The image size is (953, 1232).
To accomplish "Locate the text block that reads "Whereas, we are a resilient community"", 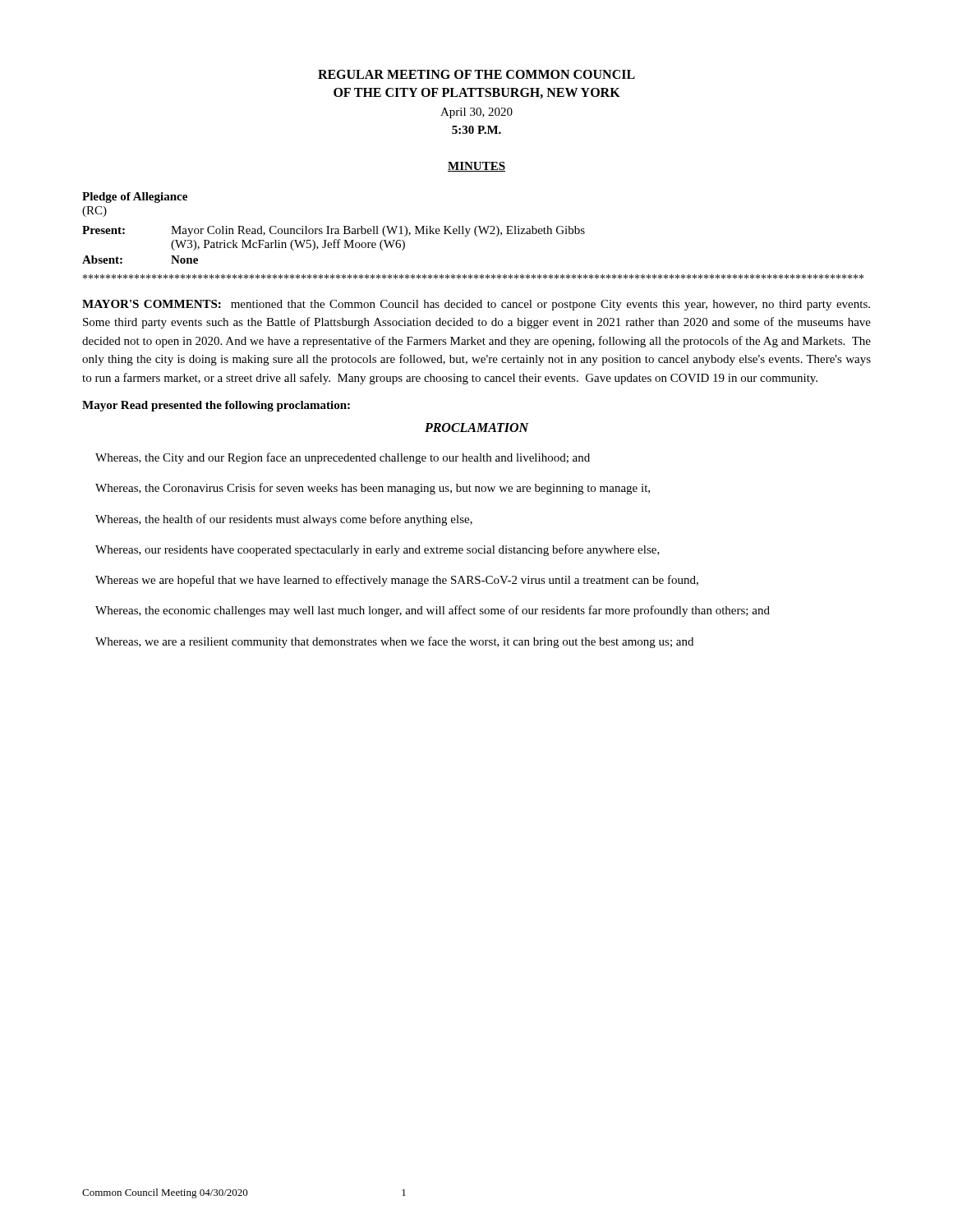I will (x=395, y=641).
